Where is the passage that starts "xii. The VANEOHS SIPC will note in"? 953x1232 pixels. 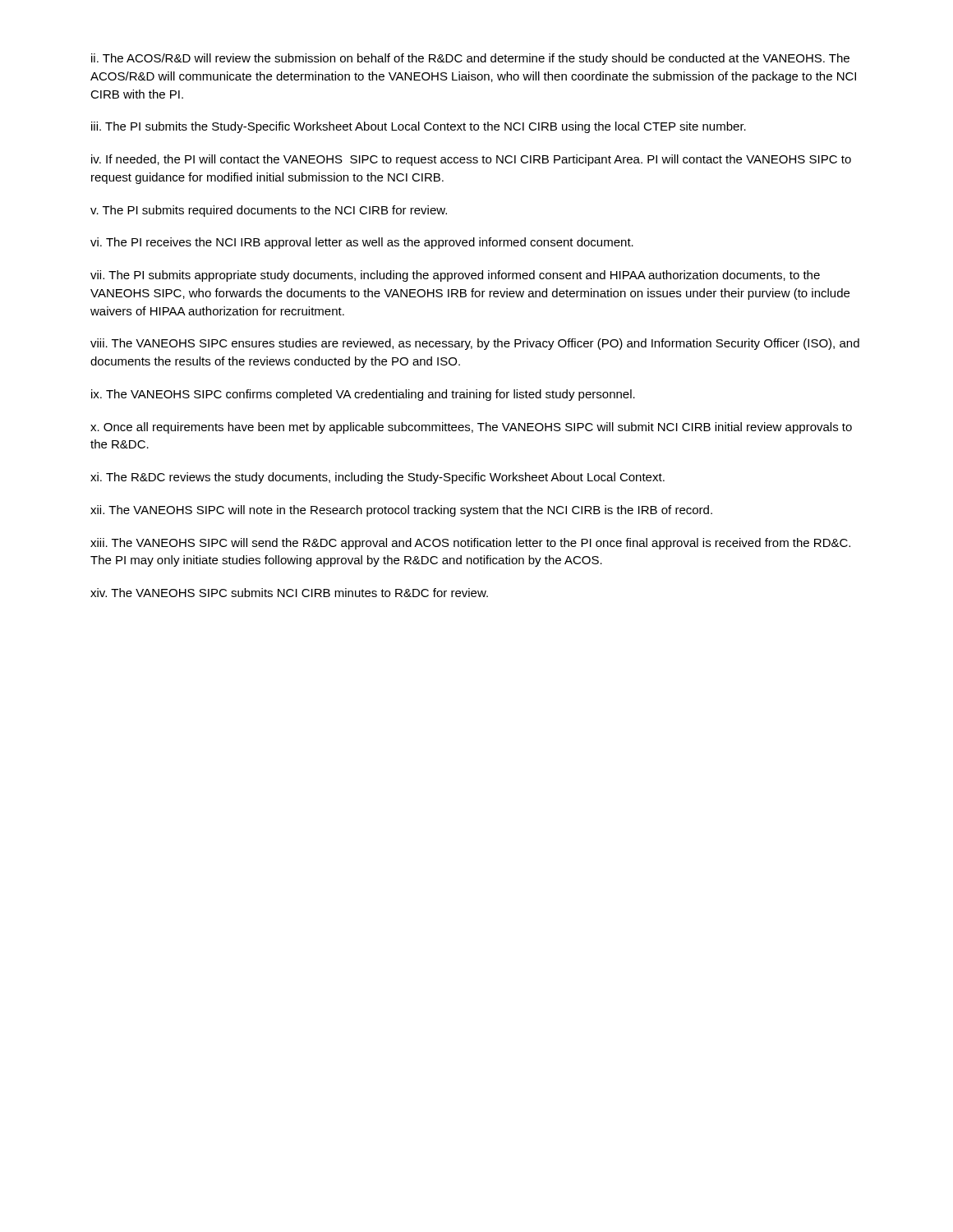[402, 509]
